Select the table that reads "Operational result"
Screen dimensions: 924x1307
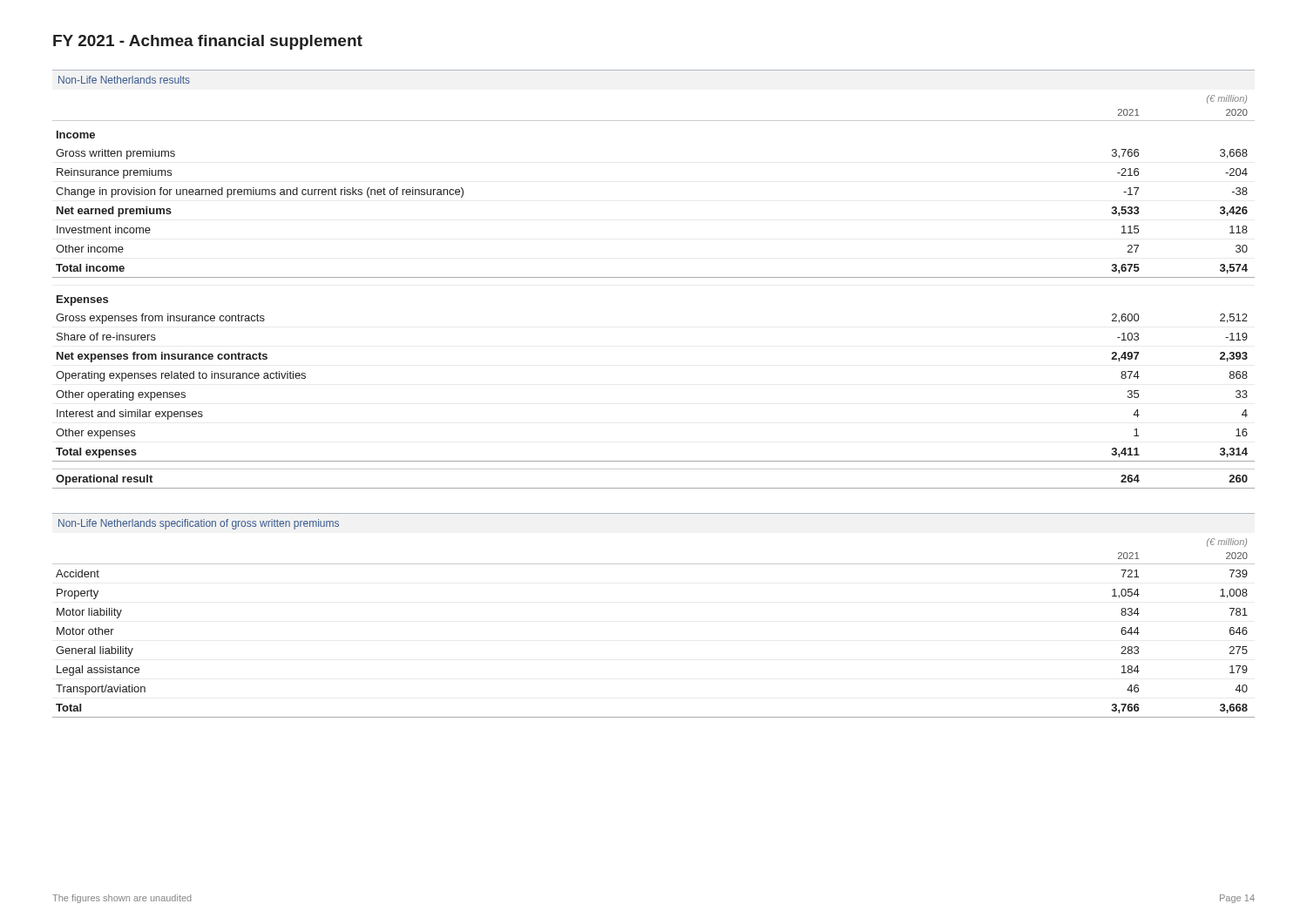[x=654, y=289]
